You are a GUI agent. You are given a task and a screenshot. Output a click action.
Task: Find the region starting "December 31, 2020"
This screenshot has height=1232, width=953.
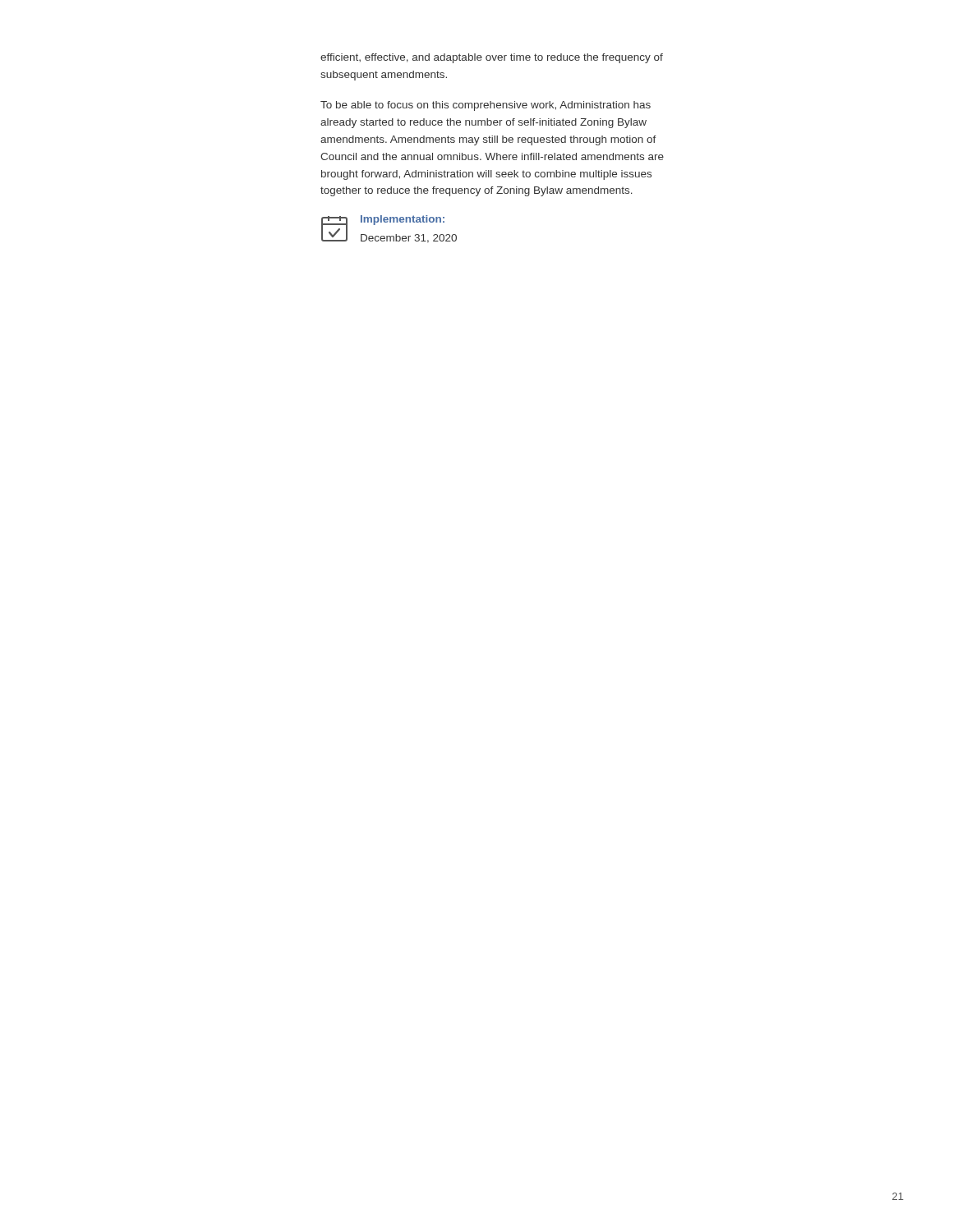pyautogui.click(x=409, y=238)
